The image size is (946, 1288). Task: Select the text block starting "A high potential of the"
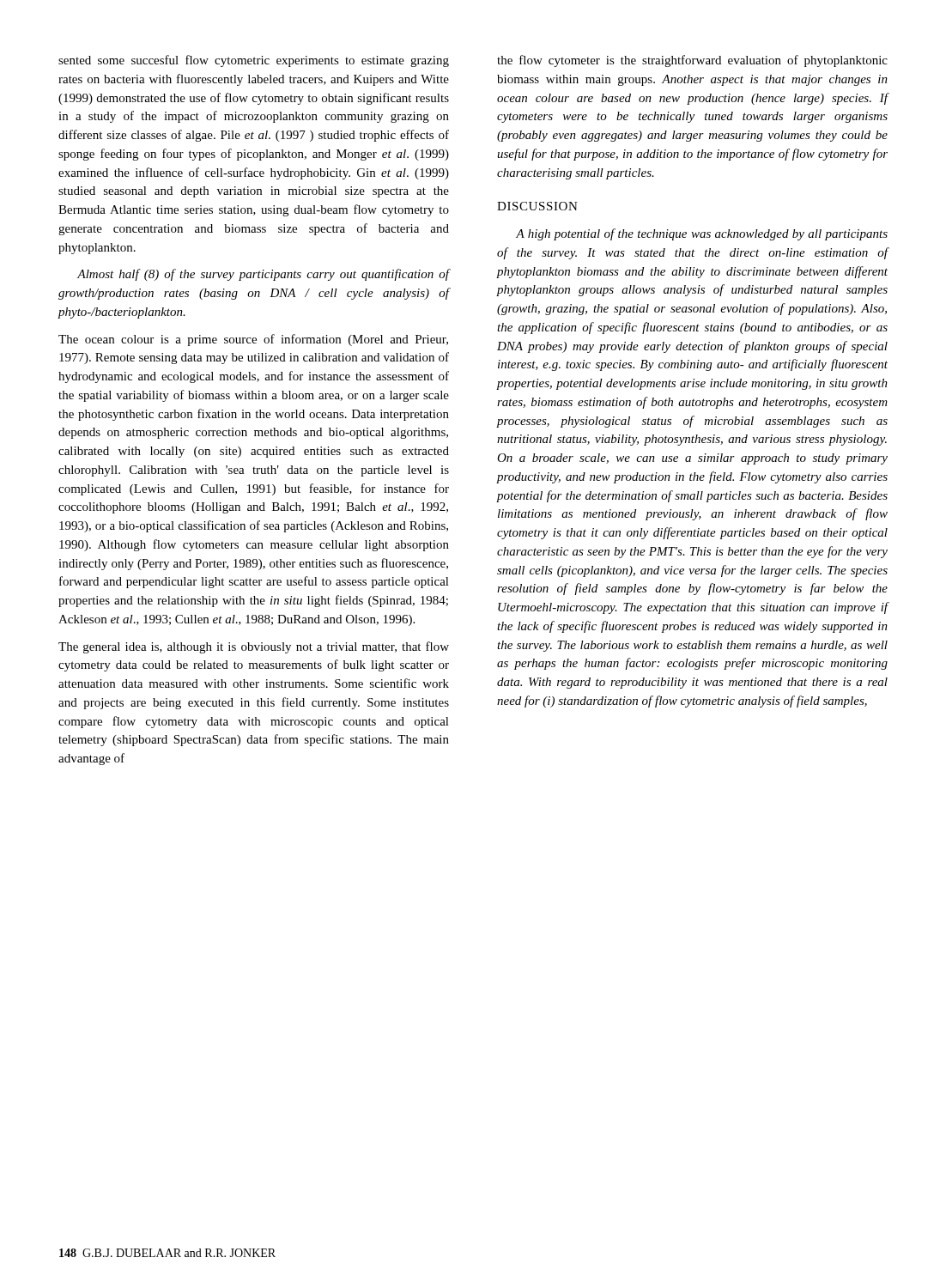point(692,468)
